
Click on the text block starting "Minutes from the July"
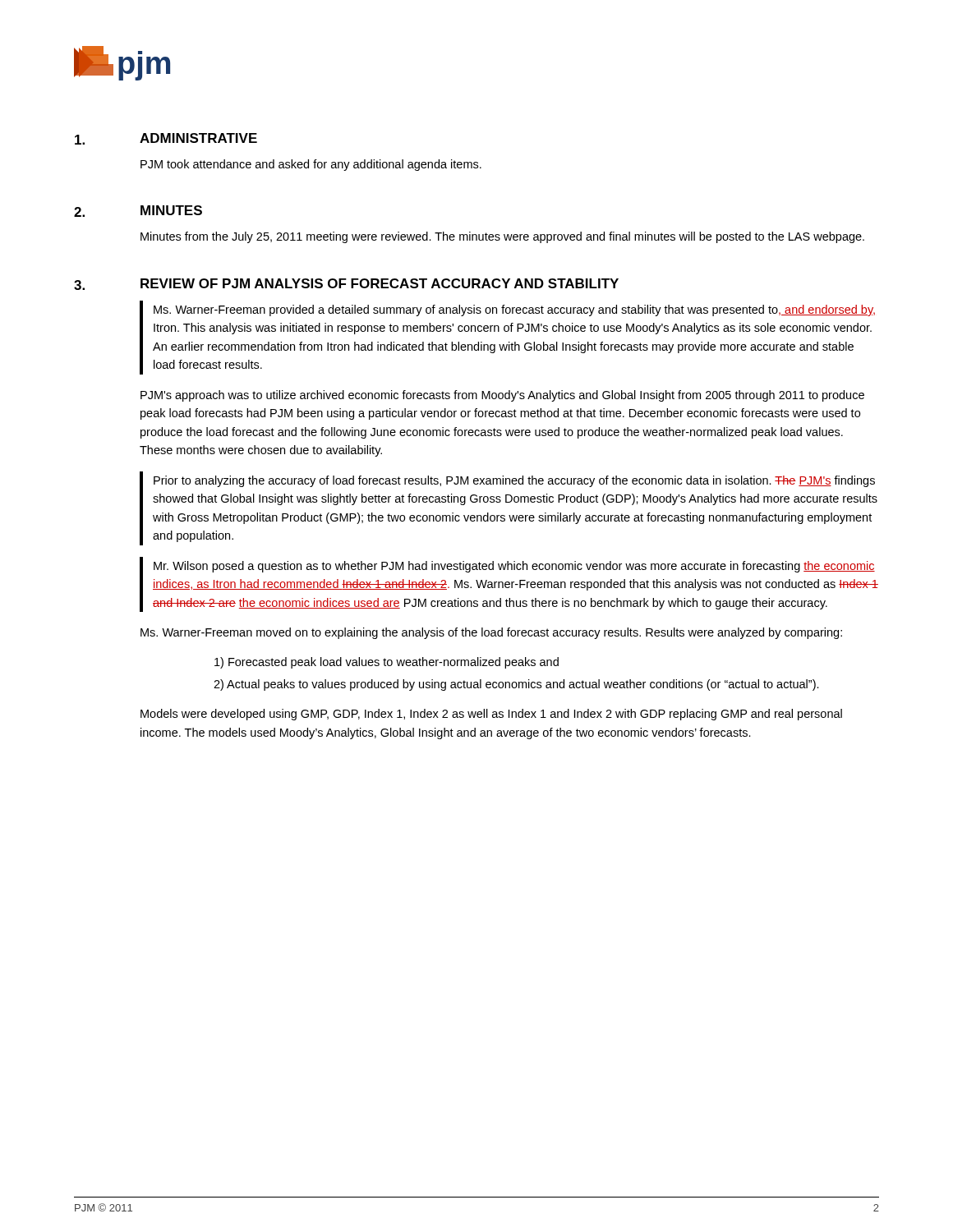[502, 237]
